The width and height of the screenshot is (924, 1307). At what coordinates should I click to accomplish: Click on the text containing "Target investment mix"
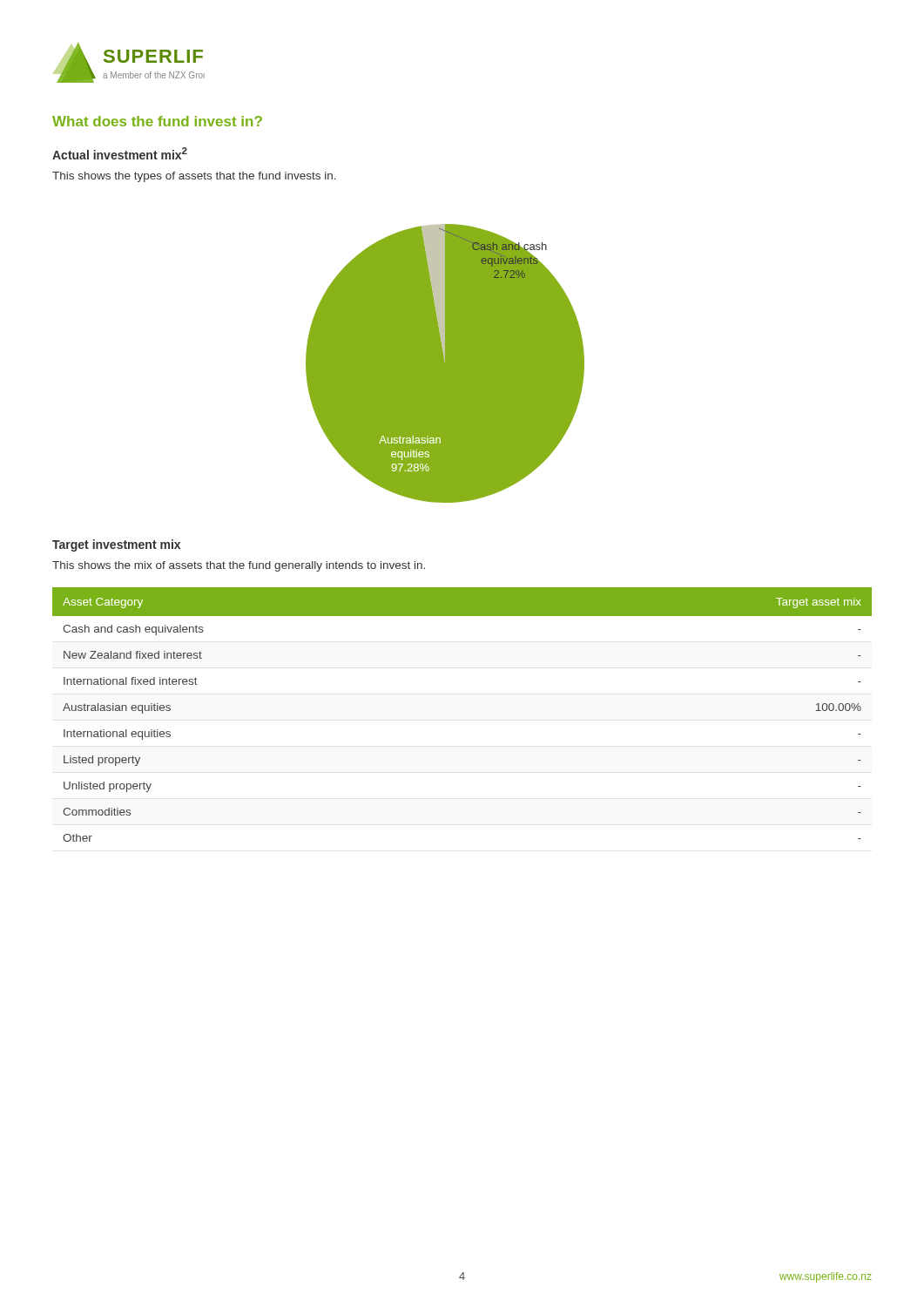[117, 544]
